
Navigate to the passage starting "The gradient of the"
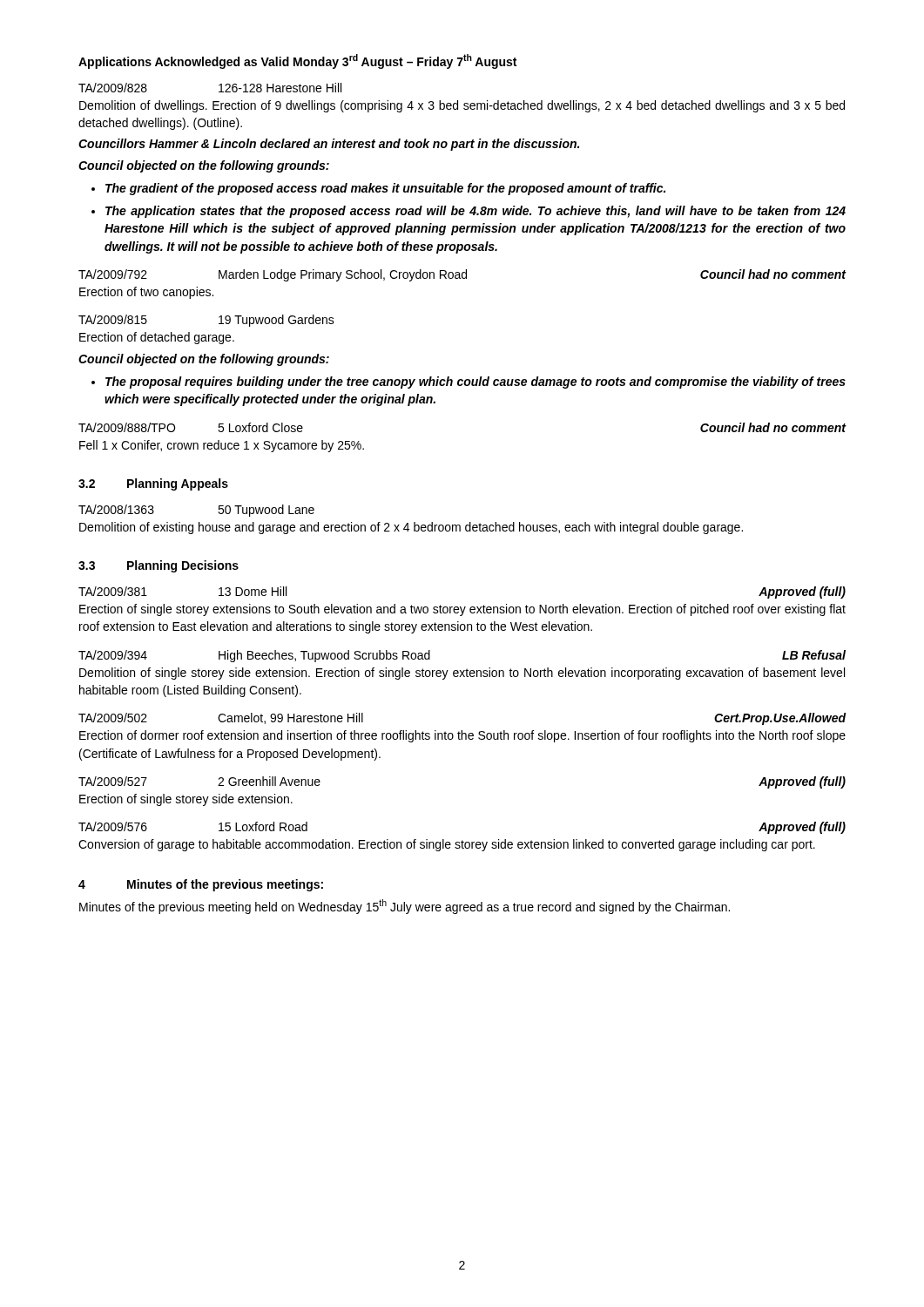pyautogui.click(x=462, y=188)
